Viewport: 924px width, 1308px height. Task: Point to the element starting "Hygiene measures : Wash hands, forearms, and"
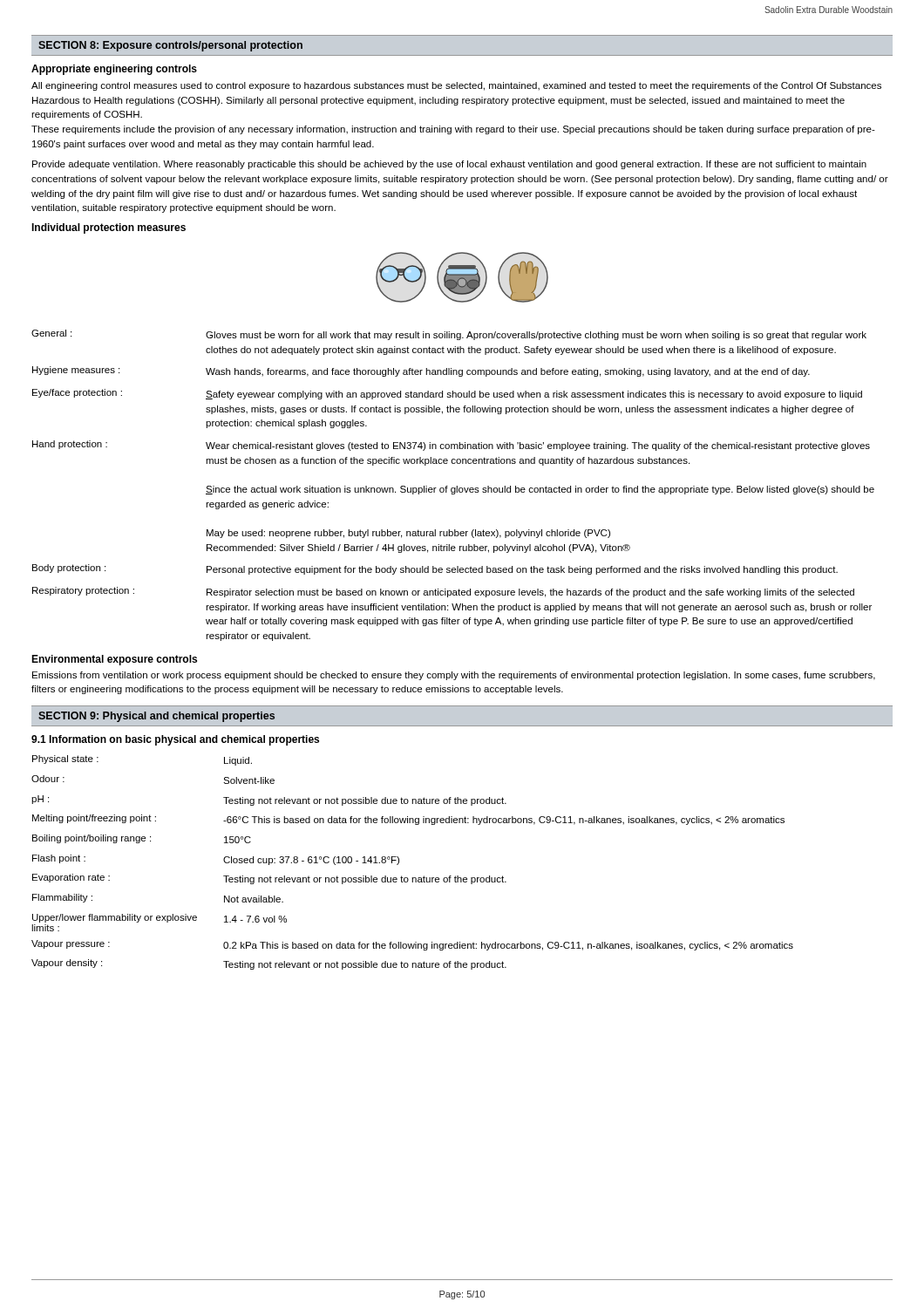[462, 372]
